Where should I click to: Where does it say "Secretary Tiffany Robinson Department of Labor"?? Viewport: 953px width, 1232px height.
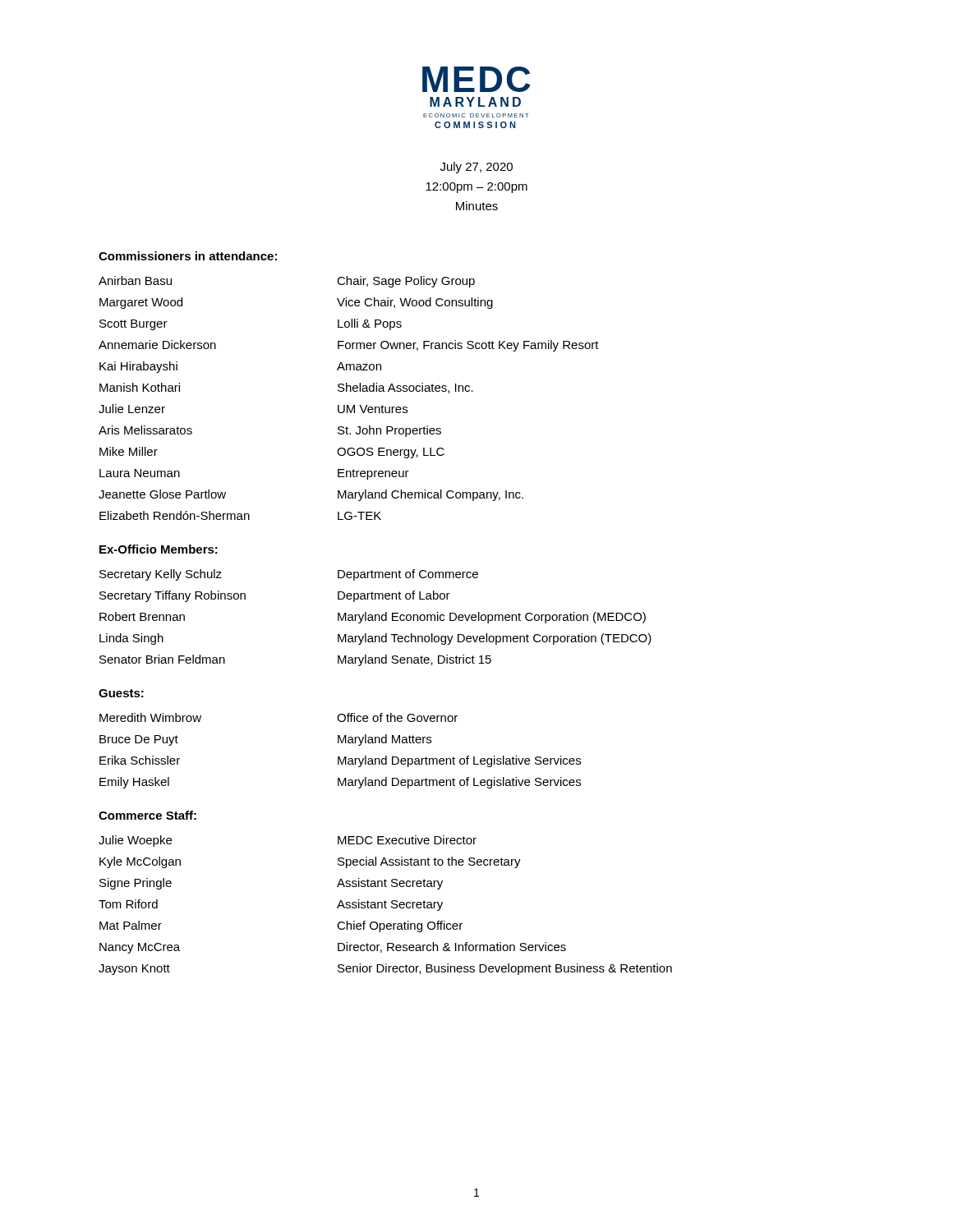coord(174,596)
